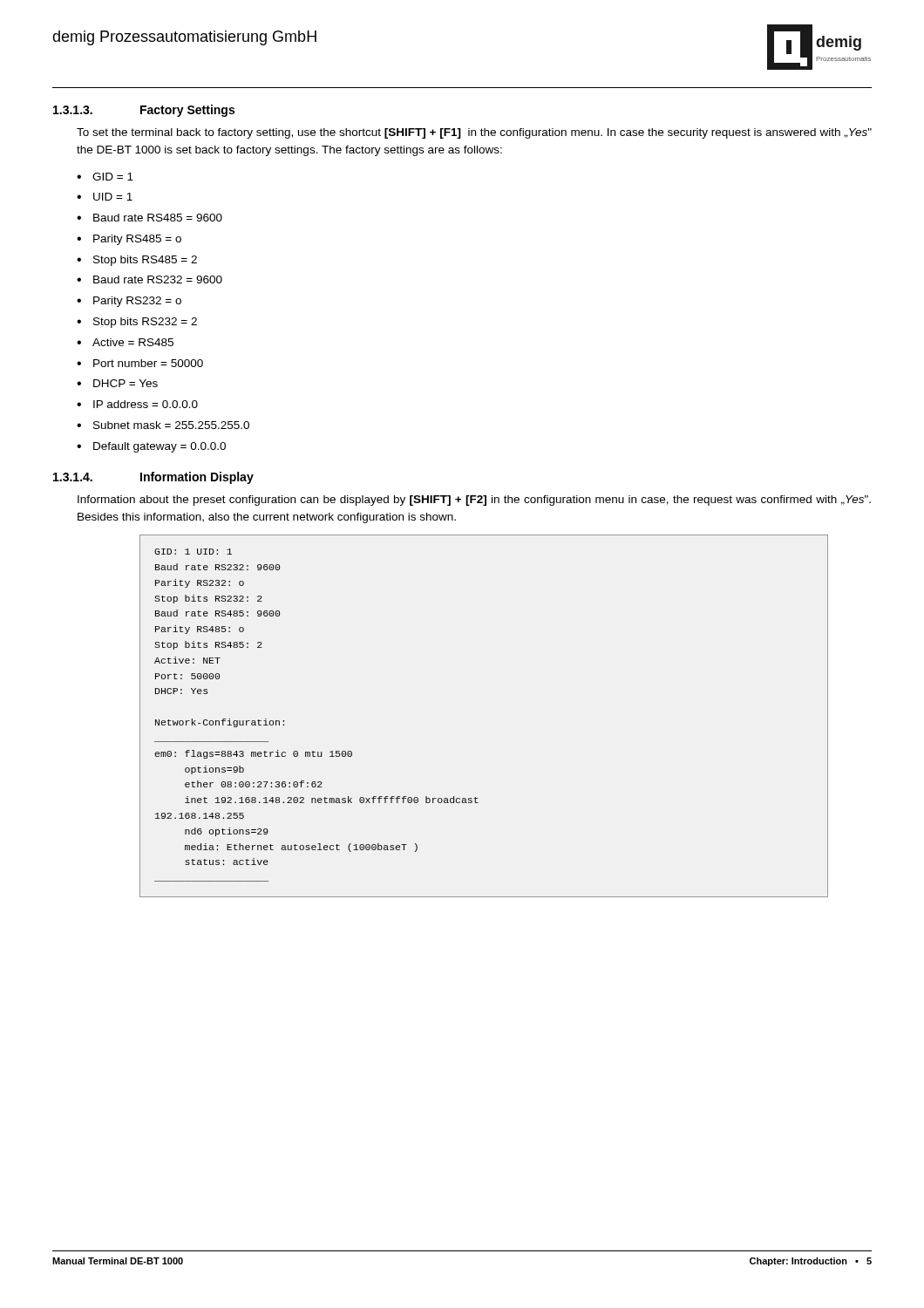Where does it say "•DHCP = Yes"?
The height and width of the screenshot is (1308, 924).
click(117, 384)
